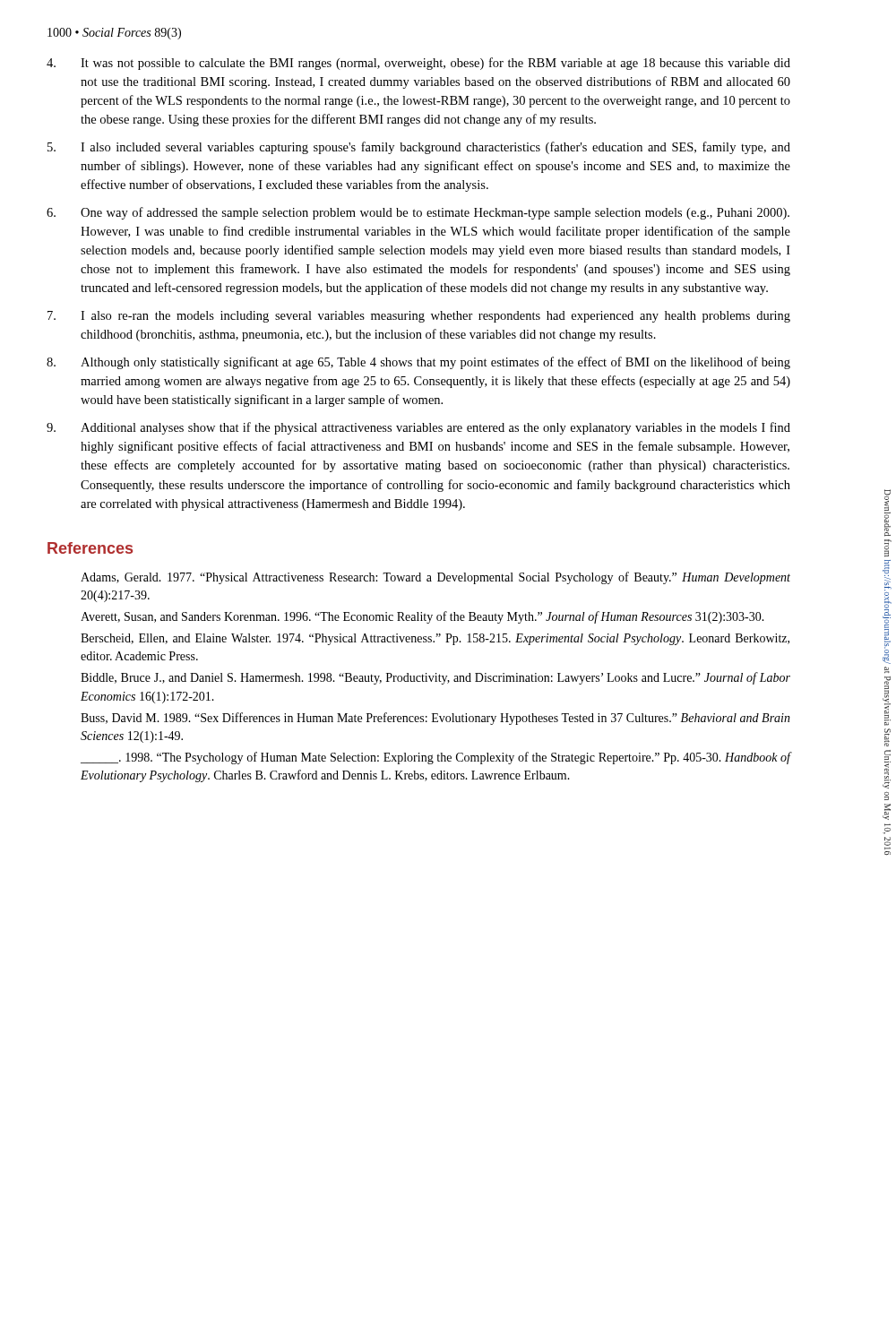Locate the list item with the text "Biddle, Bruce J., and Daniel S."

418,688
